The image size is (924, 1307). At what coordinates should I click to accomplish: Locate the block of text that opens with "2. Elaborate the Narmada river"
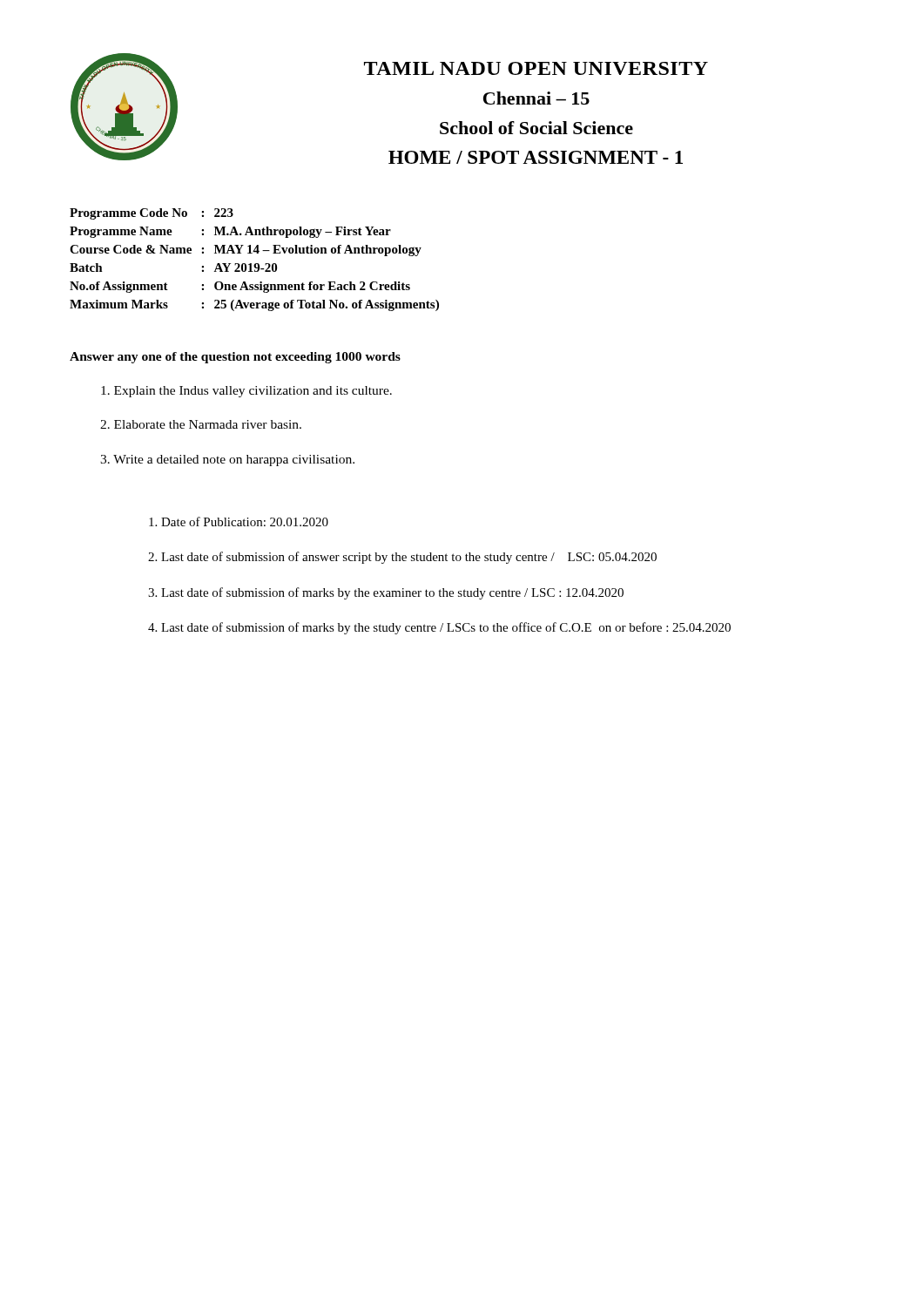click(201, 424)
